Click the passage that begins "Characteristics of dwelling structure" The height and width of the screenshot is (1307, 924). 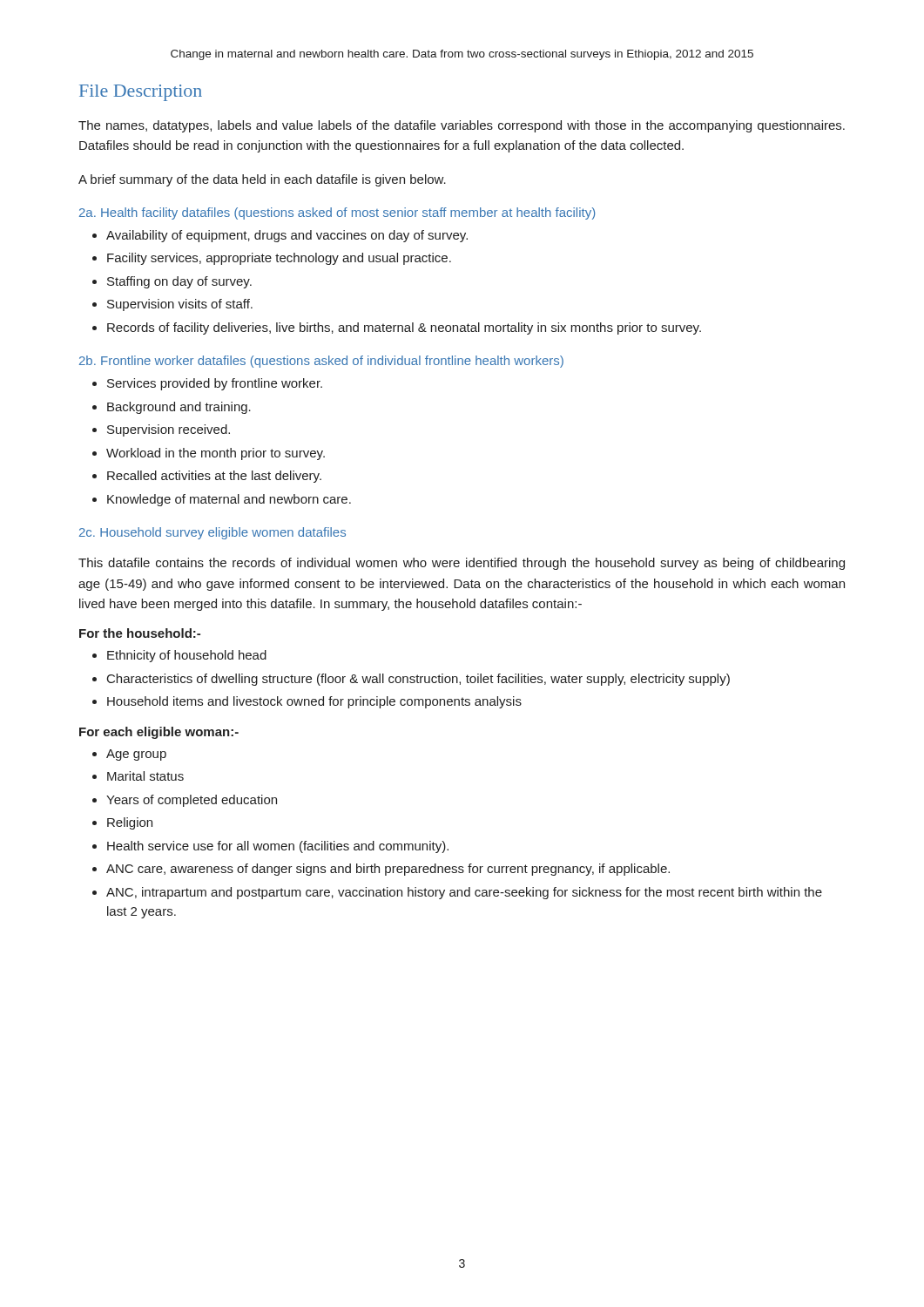(476, 679)
